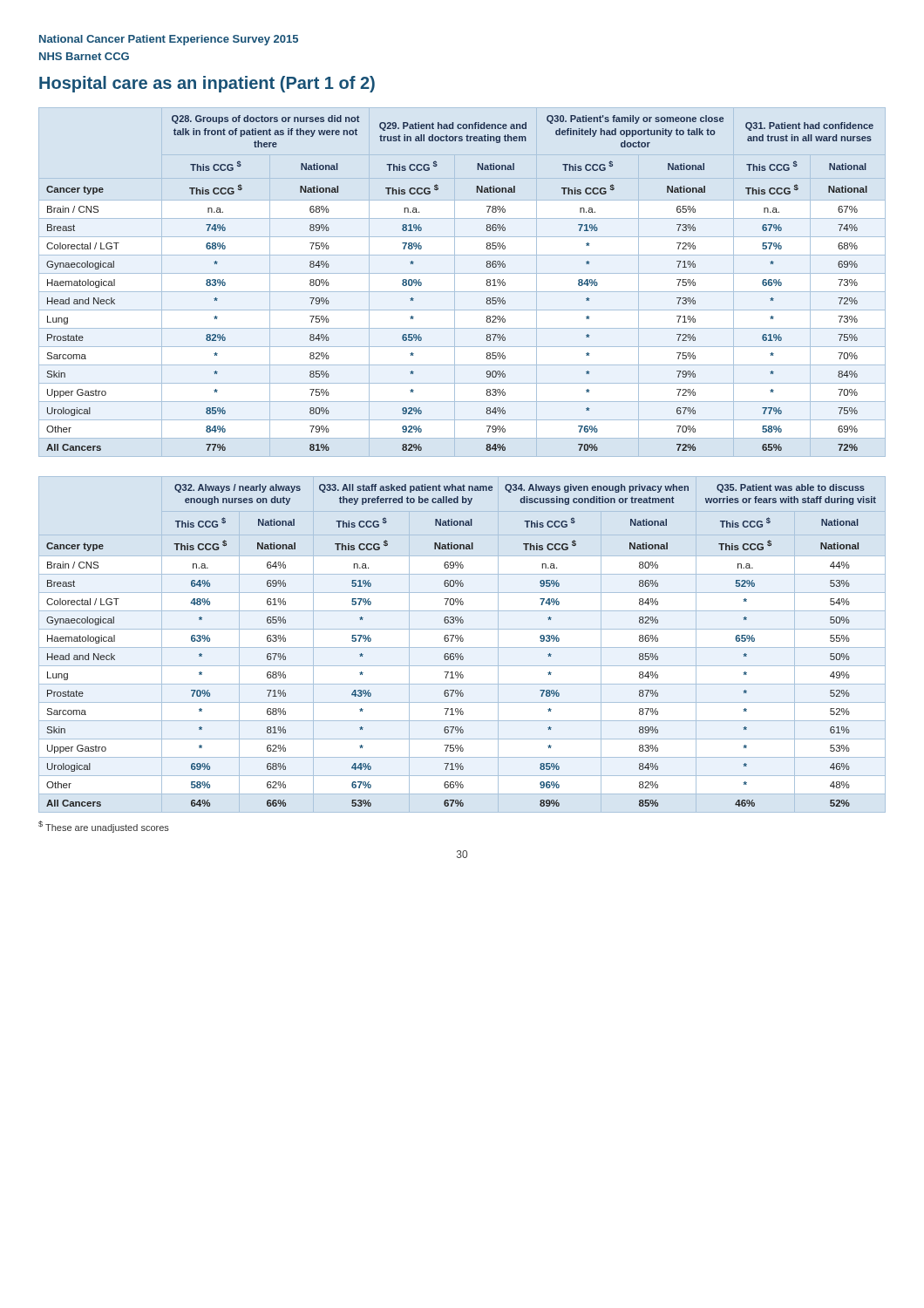Select the table that reads "Q33. All staff"
924x1308 pixels.
pos(462,645)
